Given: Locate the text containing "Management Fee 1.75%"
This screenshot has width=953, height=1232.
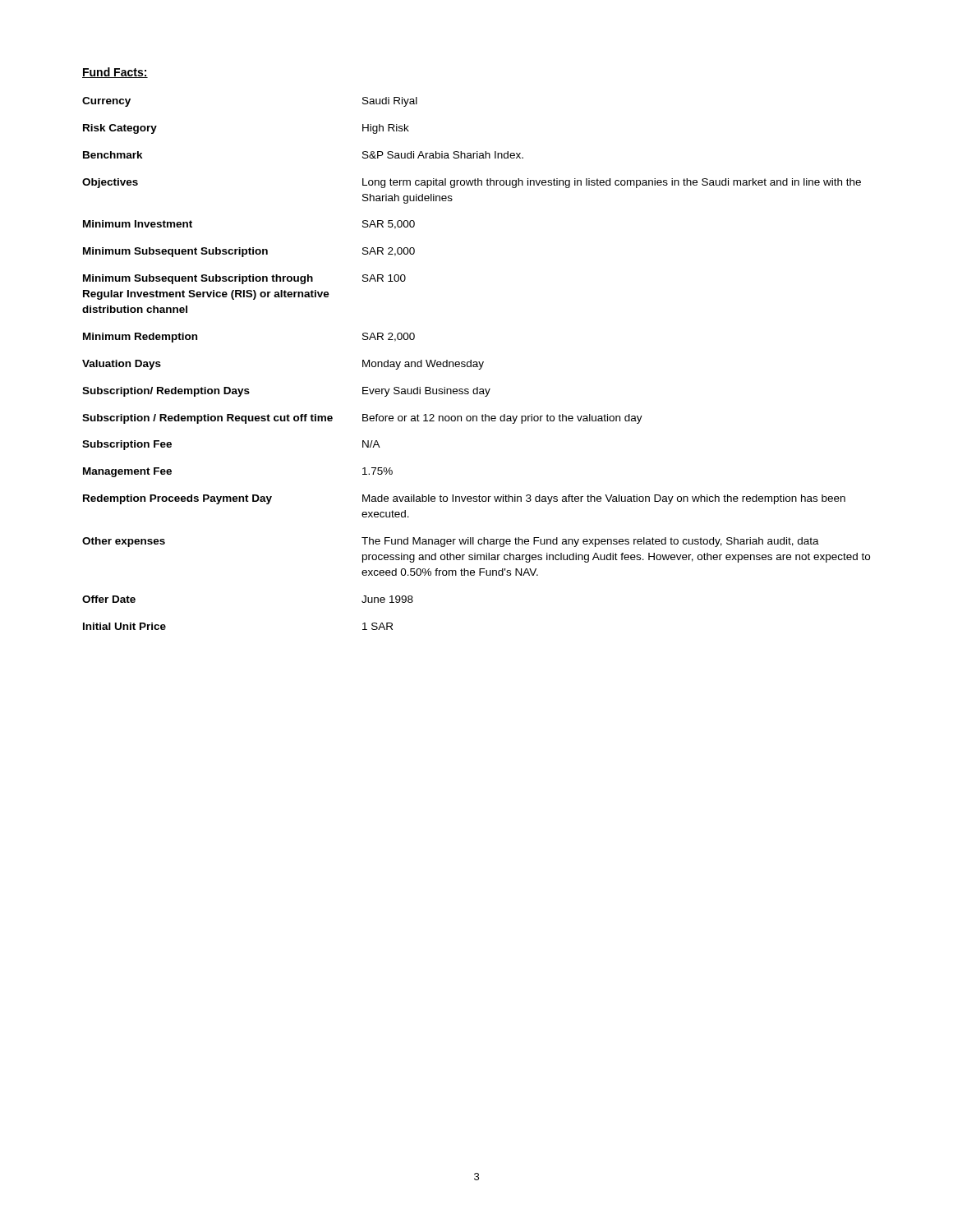Looking at the screenshot, I should [120, 472].
